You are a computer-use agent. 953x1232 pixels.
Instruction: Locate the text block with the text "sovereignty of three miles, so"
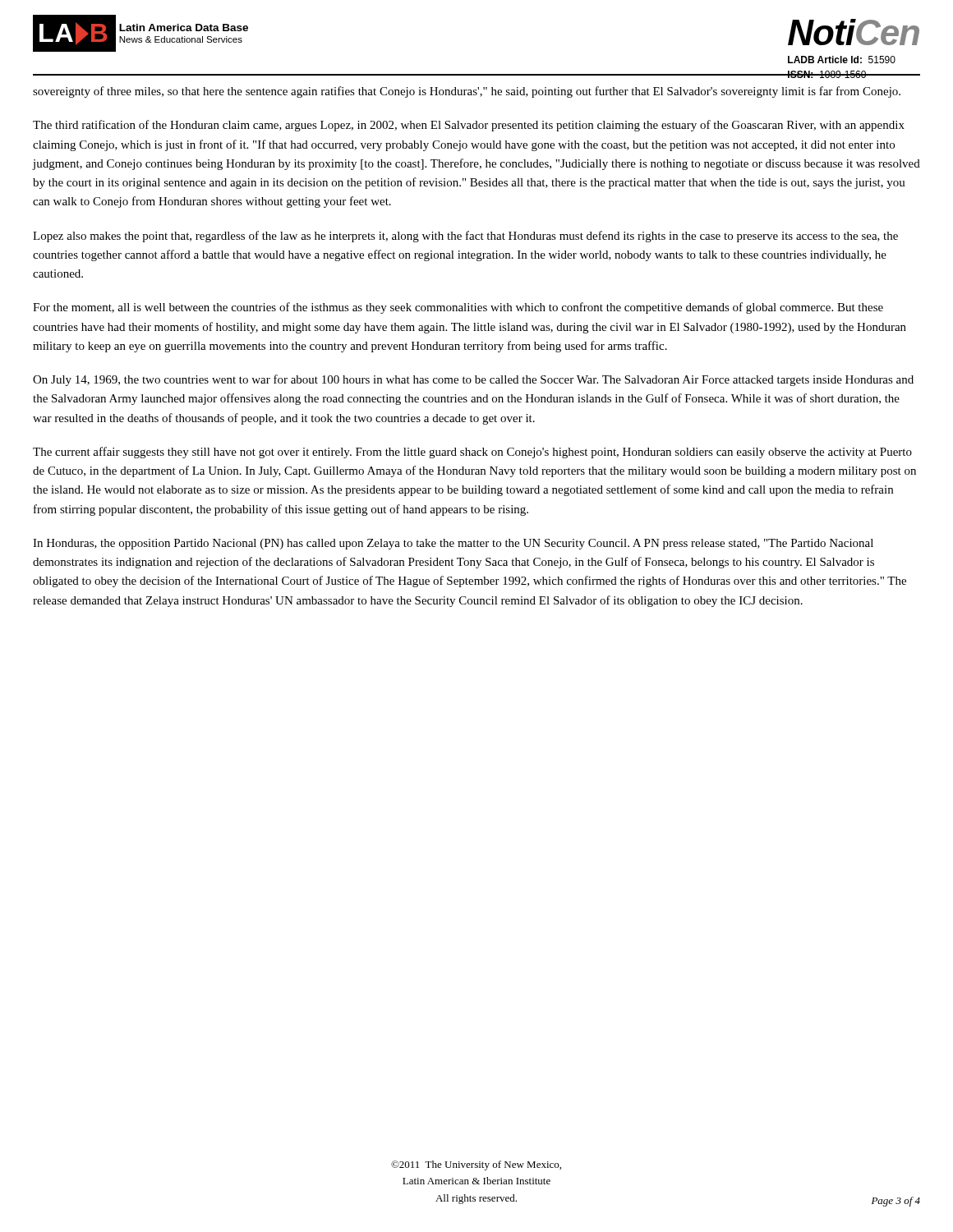point(467,91)
